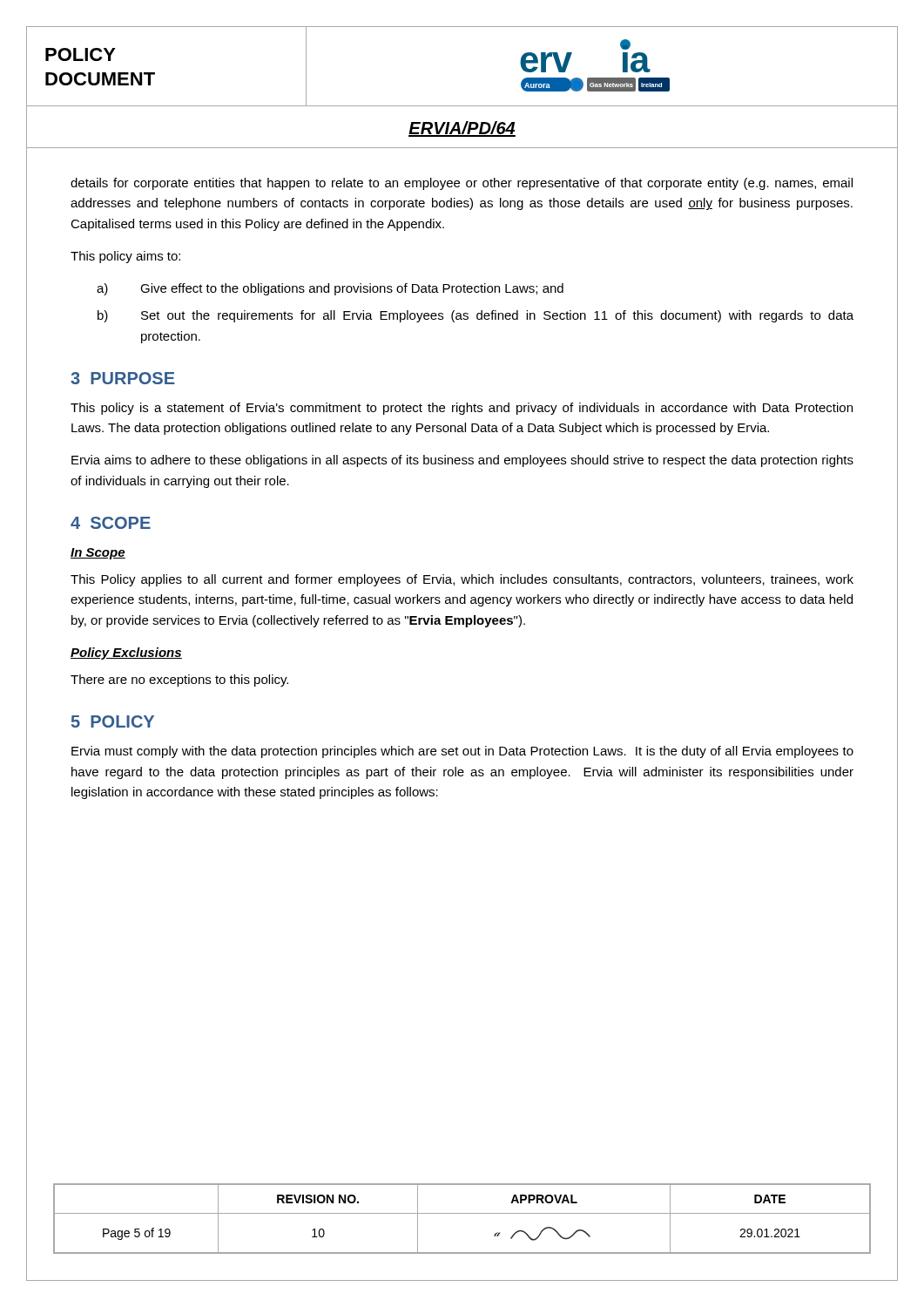Screen dimensions: 1307x924
Task: Click on the text block that says "This policy is a statement of Ervia's commitment"
Action: coord(462,417)
